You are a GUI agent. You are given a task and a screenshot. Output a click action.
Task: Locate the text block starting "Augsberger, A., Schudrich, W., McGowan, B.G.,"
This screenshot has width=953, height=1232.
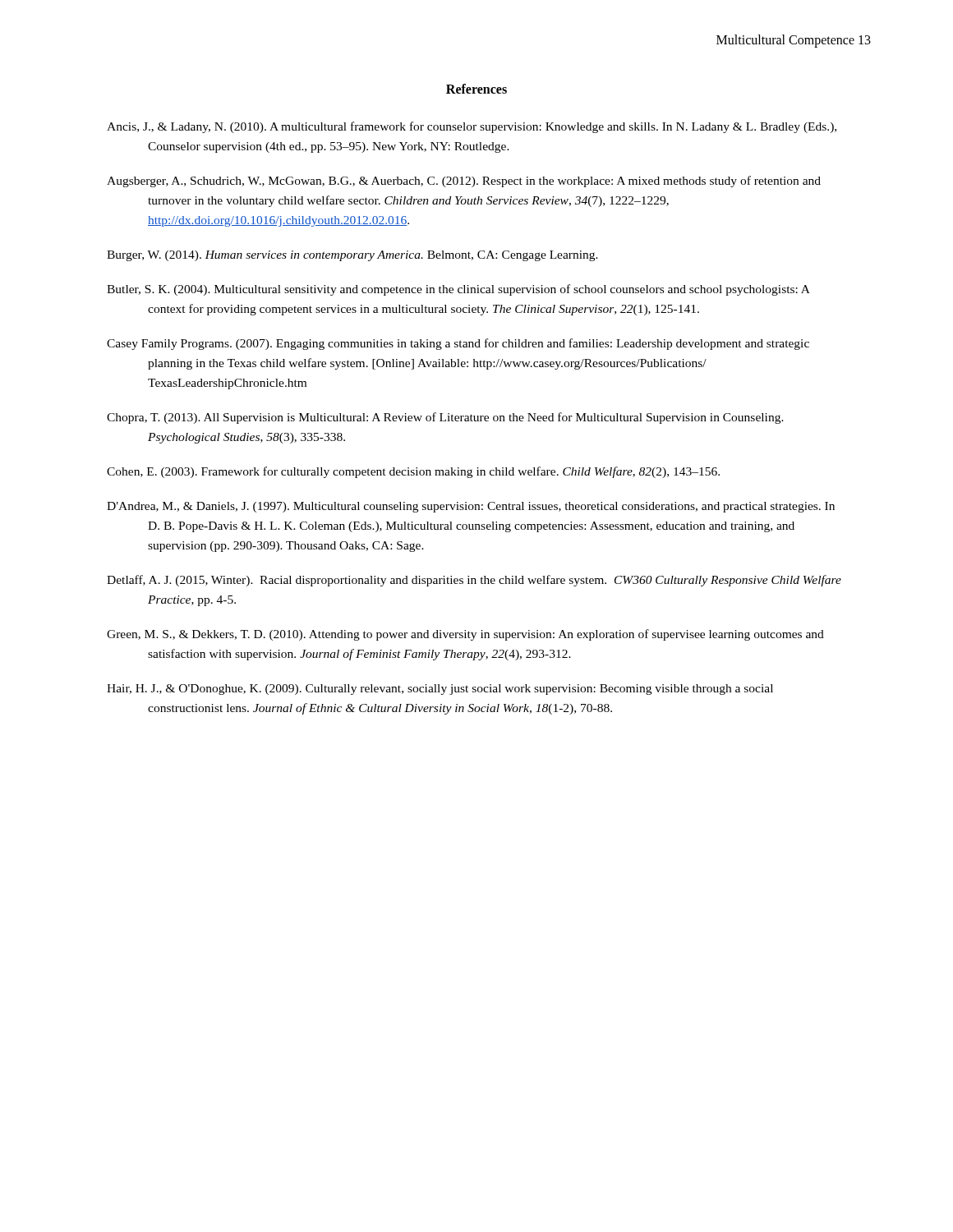coord(464,200)
